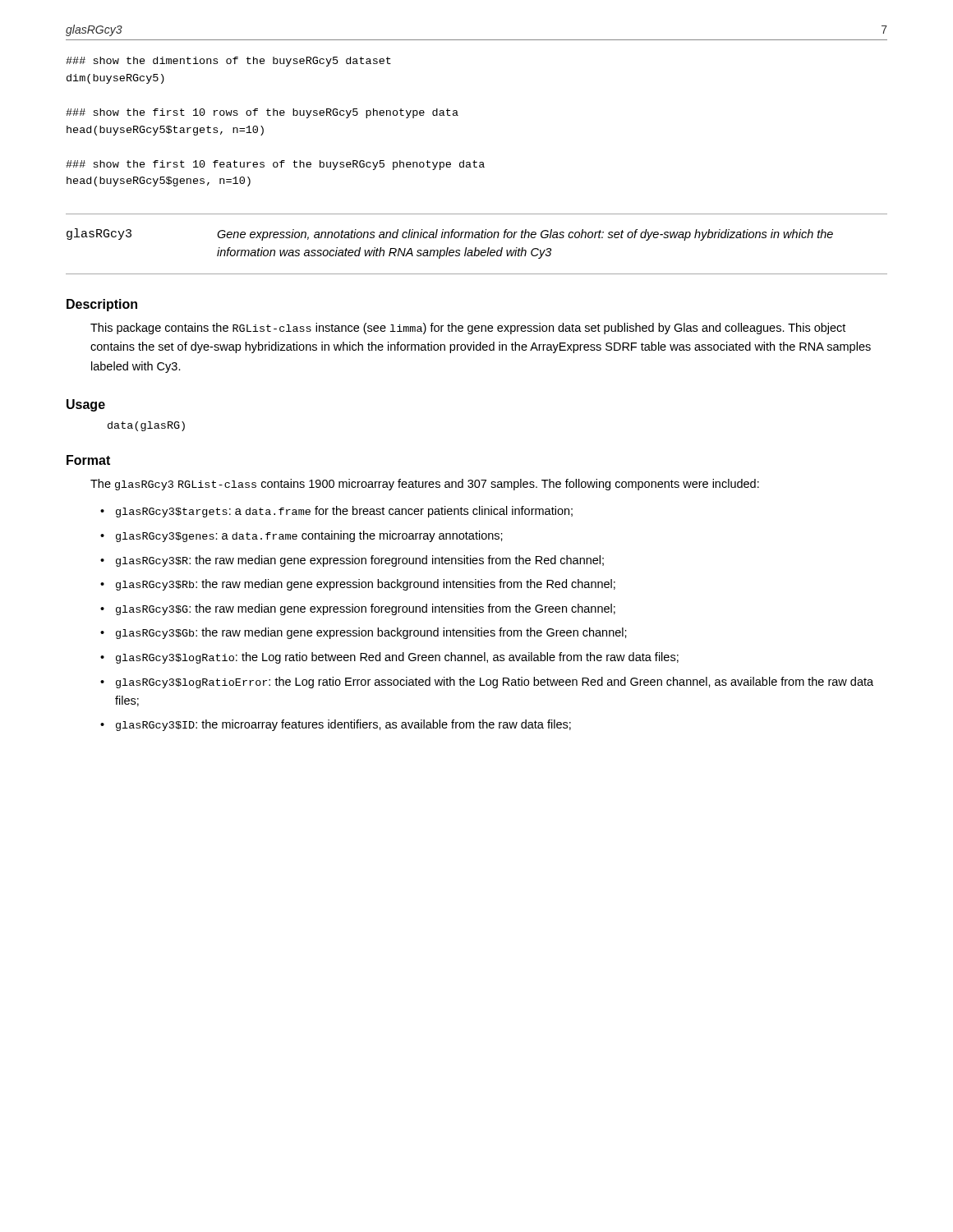Select the list item that reads "glasRGcy3$targets: a data.frame for the breast cancer patients"
The width and height of the screenshot is (953, 1232).
344,512
